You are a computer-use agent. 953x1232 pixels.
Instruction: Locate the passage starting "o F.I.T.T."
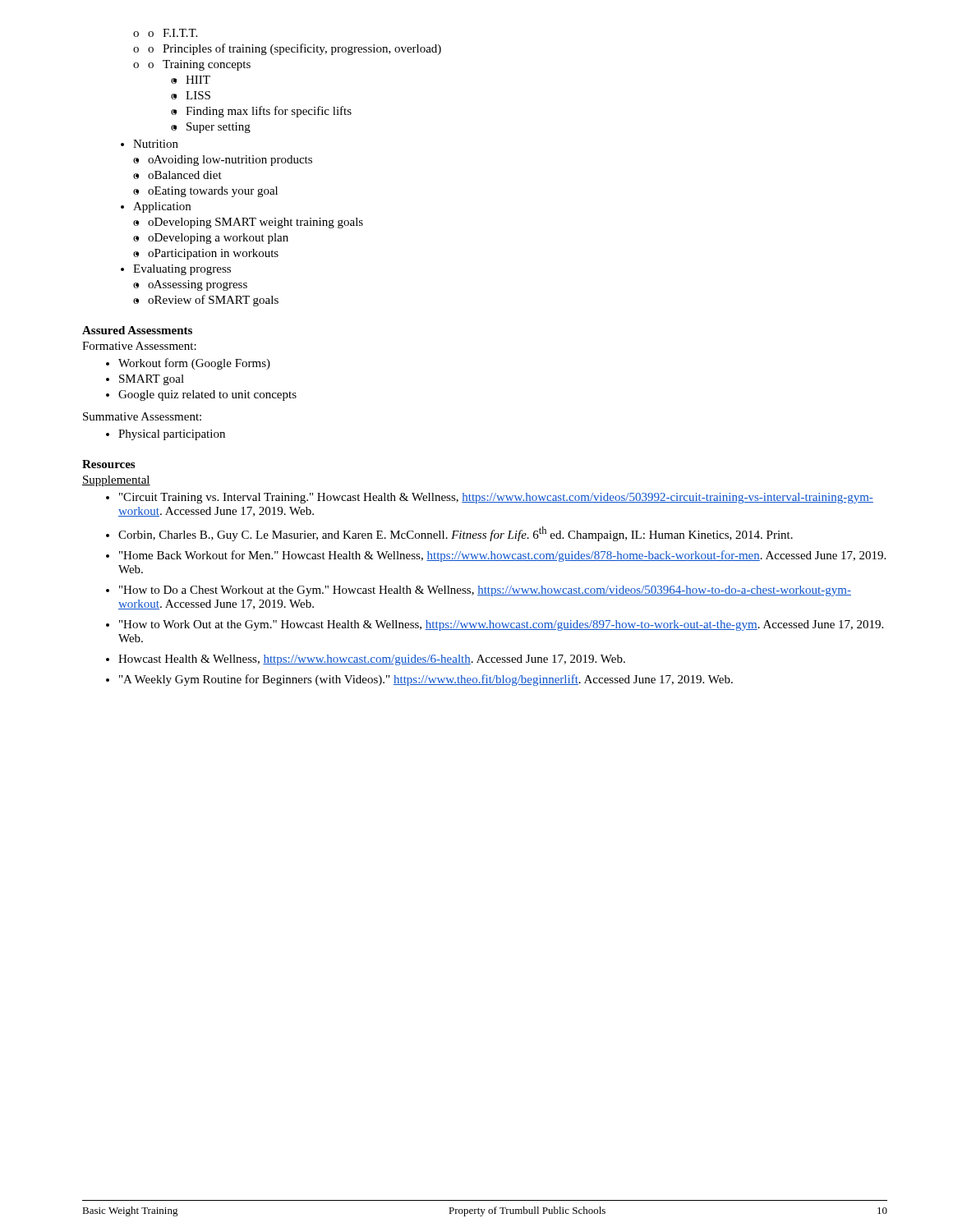[173, 33]
